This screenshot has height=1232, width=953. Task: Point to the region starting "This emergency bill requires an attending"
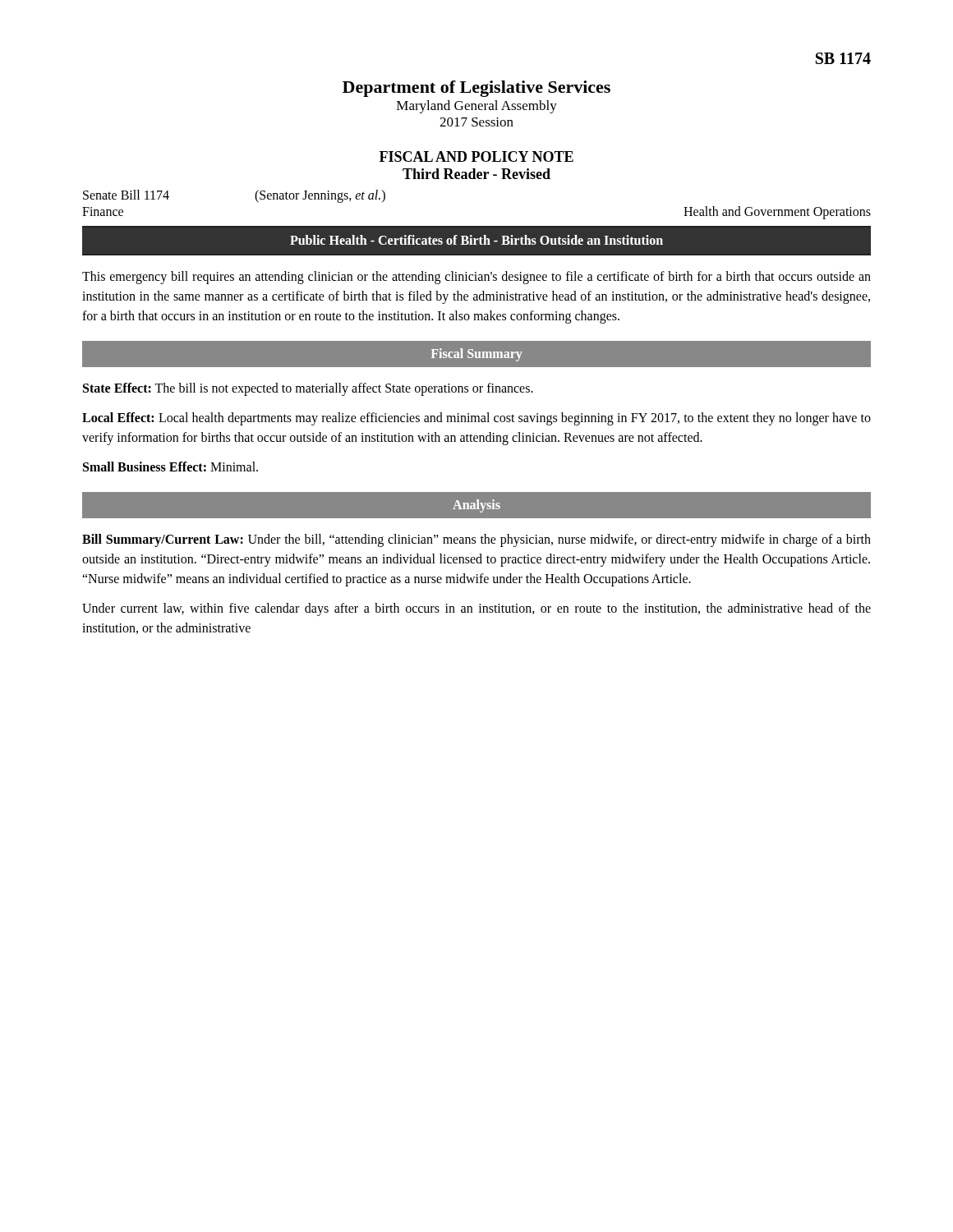click(x=476, y=296)
